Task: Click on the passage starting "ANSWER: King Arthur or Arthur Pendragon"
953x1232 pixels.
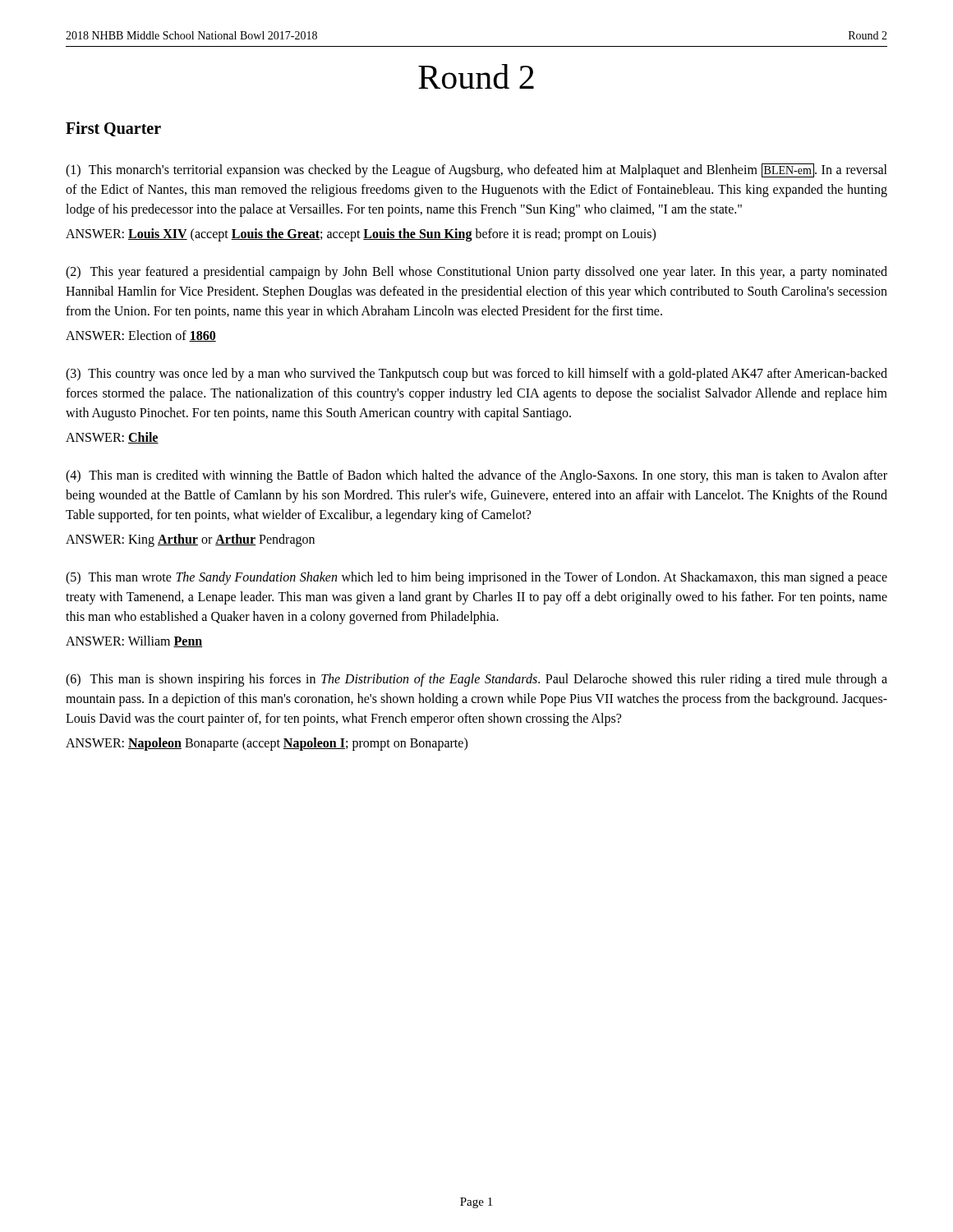Action: pos(190,539)
